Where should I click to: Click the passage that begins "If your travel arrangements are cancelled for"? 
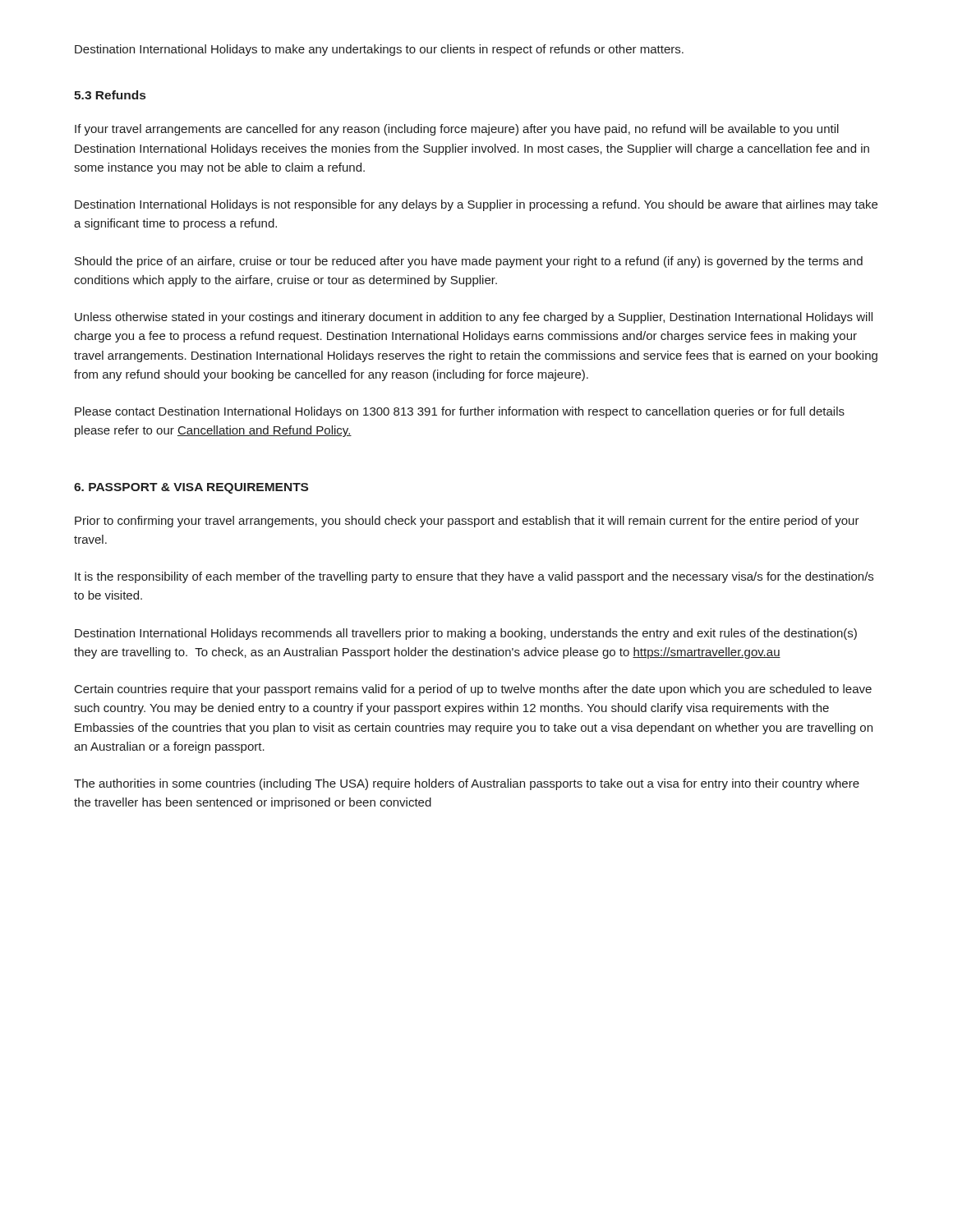point(472,148)
